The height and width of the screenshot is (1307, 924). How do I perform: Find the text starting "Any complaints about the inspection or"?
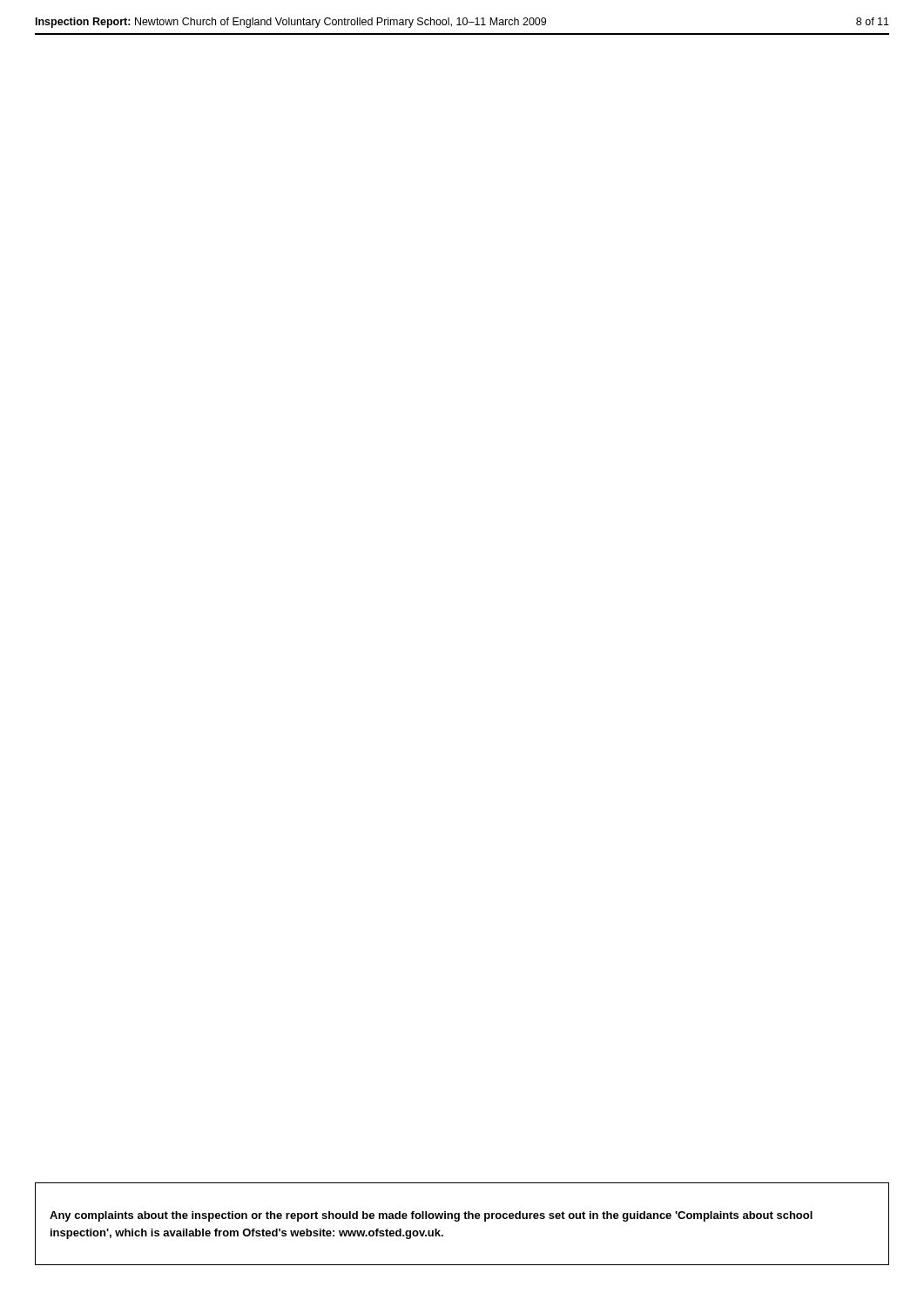pyautogui.click(x=462, y=1224)
